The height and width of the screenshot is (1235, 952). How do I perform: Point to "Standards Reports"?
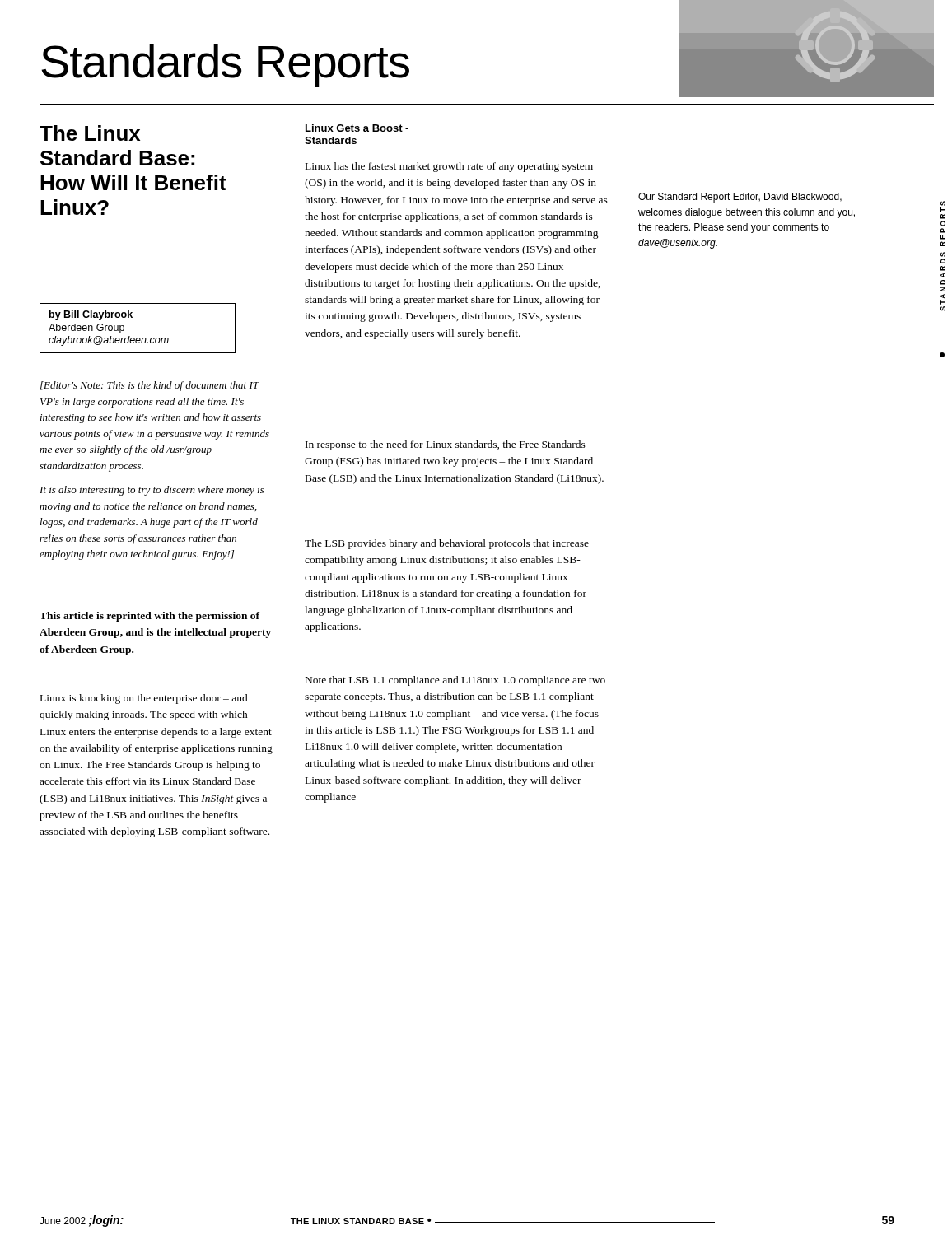click(x=328, y=61)
